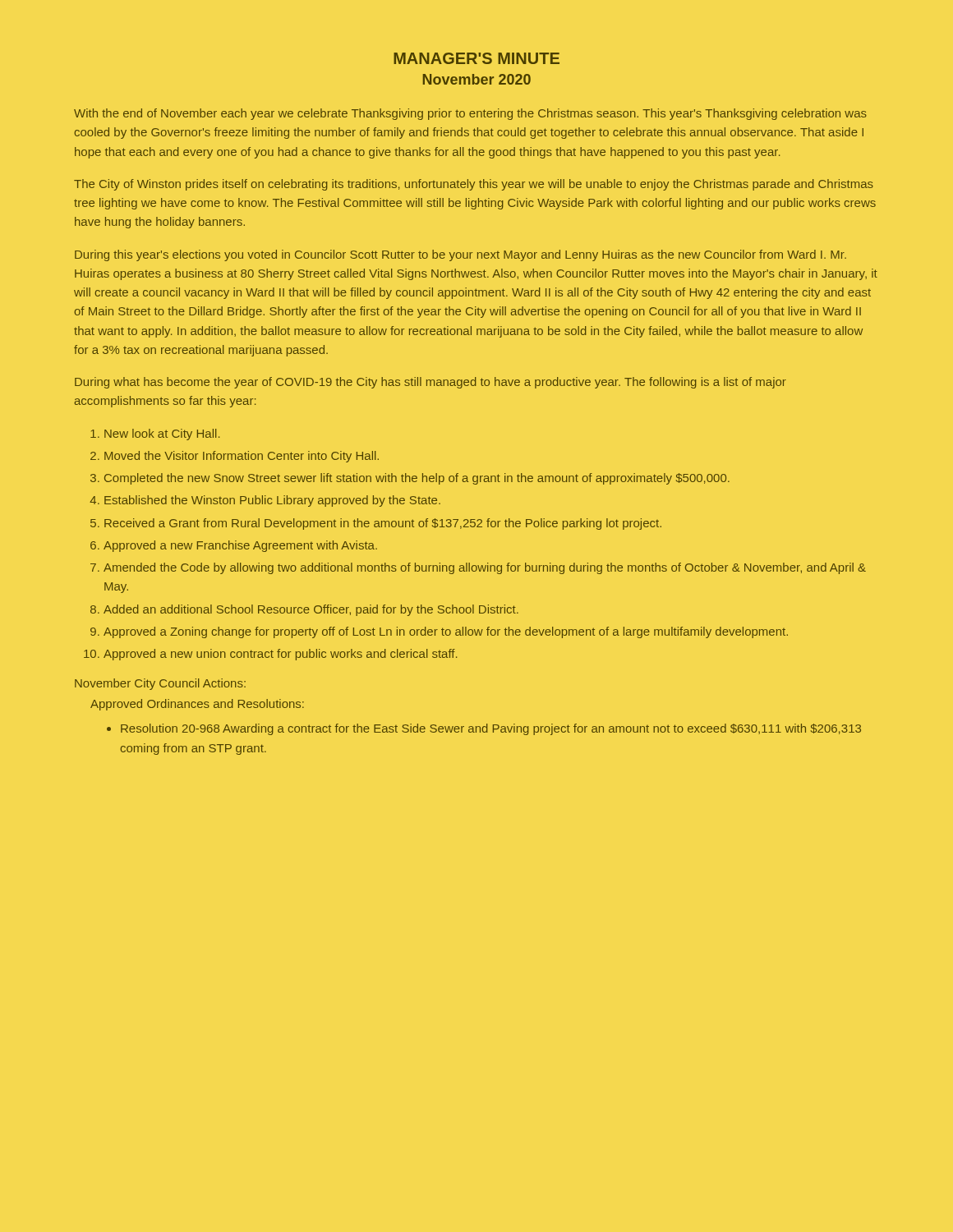Where is the passage that starts "During this year's elections you voted"?

click(x=476, y=302)
